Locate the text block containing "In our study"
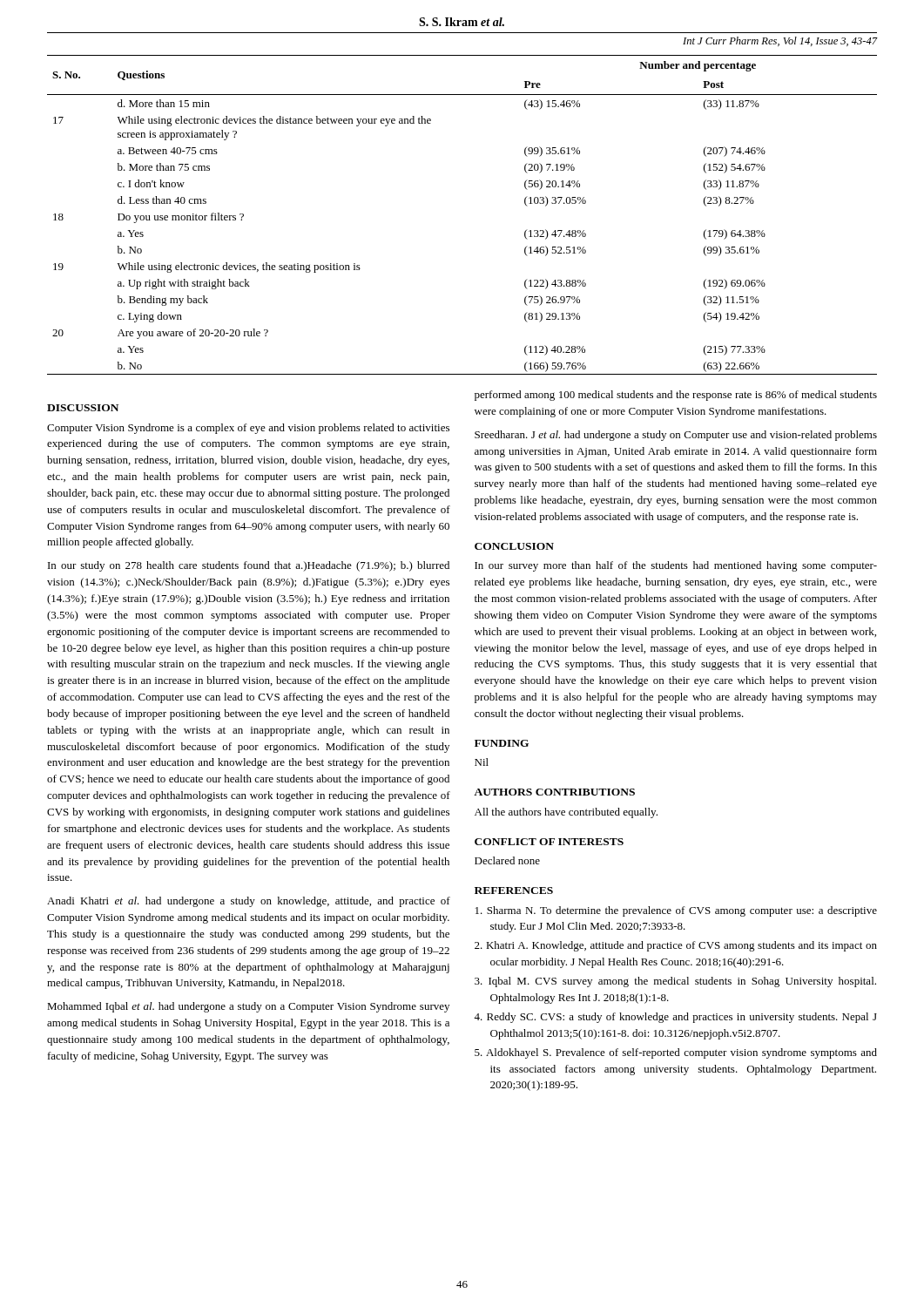Viewport: 924px width, 1307px height. click(x=248, y=722)
